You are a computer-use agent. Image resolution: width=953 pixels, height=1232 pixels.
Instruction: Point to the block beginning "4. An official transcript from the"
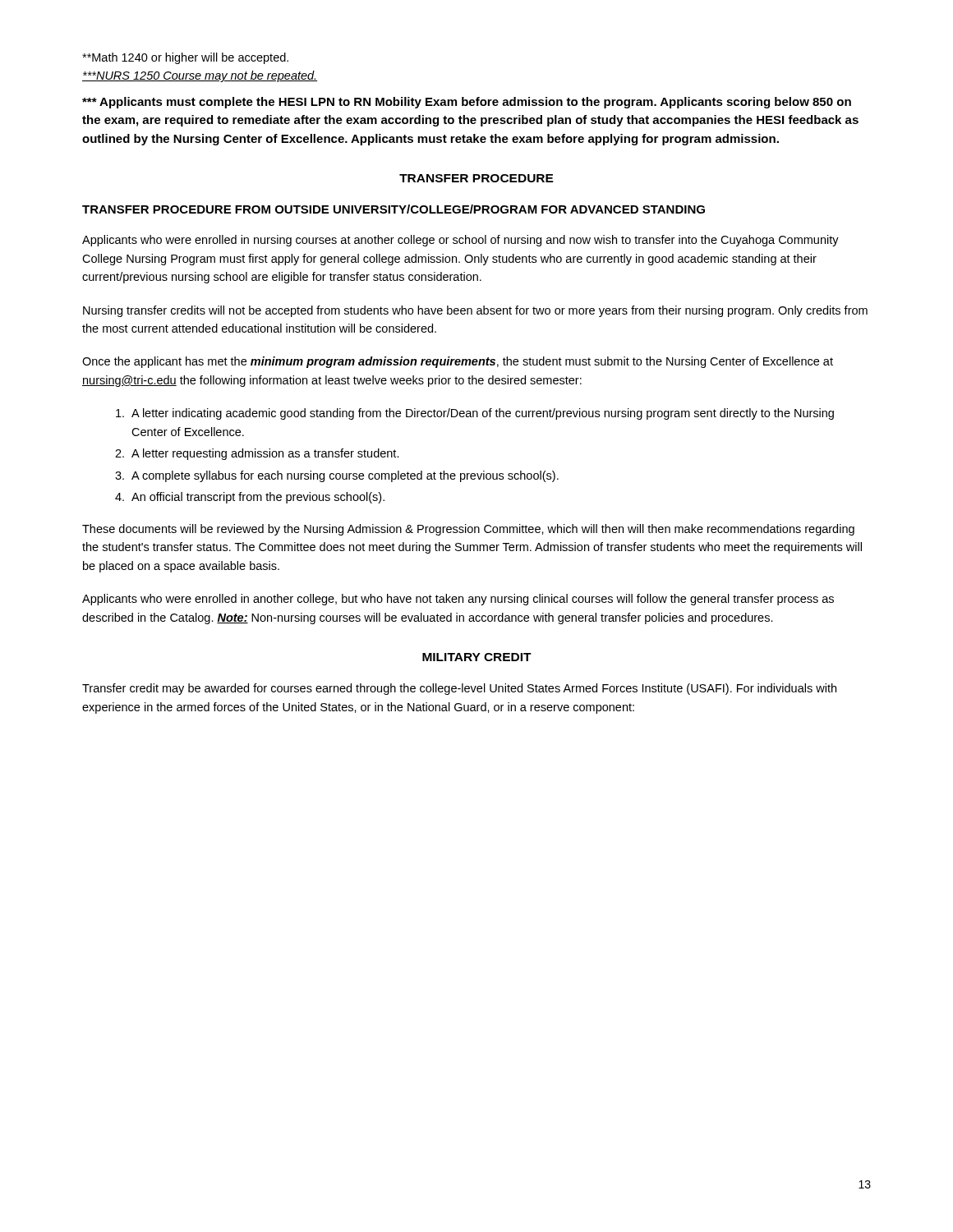coord(250,498)
